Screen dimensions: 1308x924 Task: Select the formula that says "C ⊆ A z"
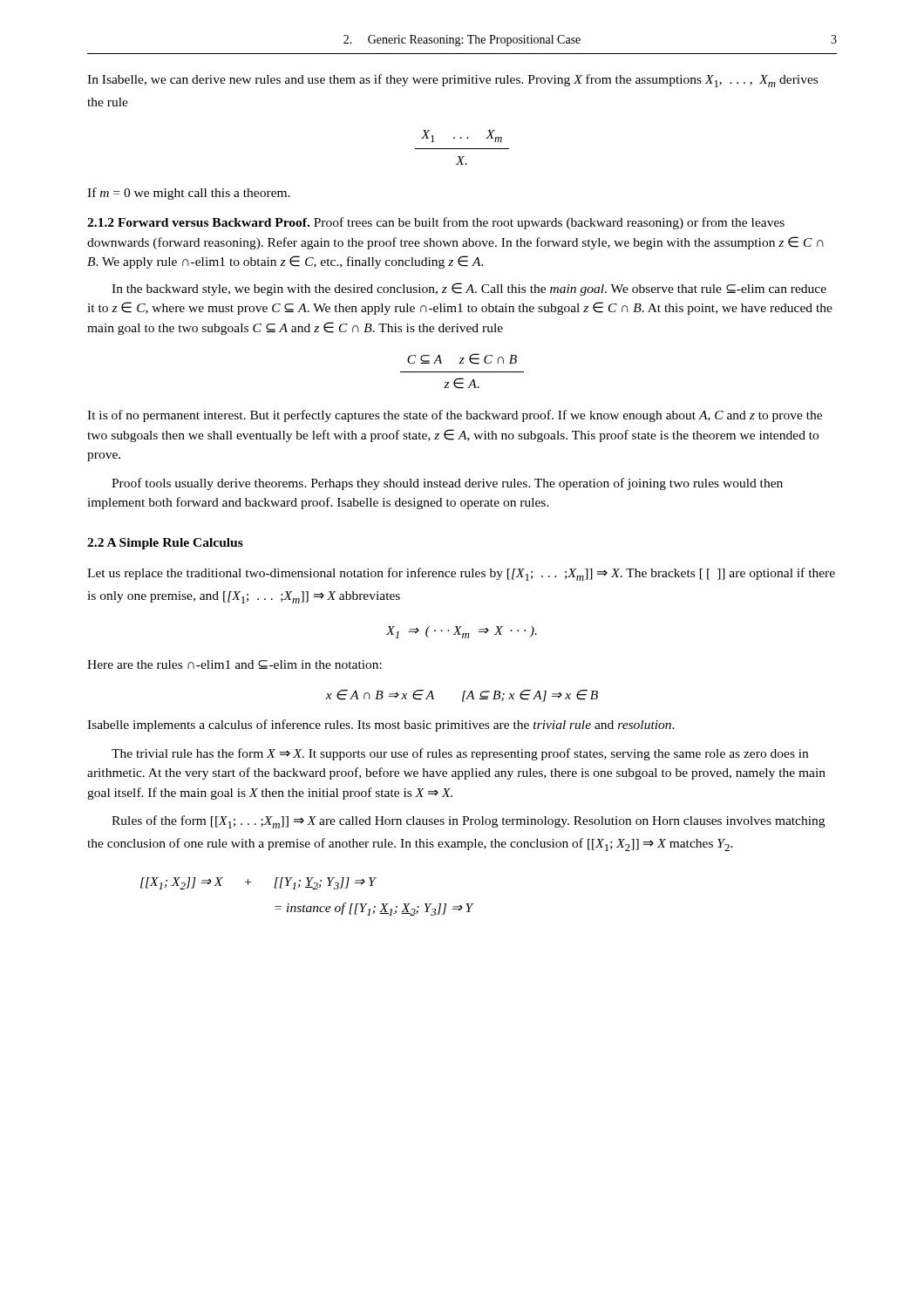(x=462, y=372)
